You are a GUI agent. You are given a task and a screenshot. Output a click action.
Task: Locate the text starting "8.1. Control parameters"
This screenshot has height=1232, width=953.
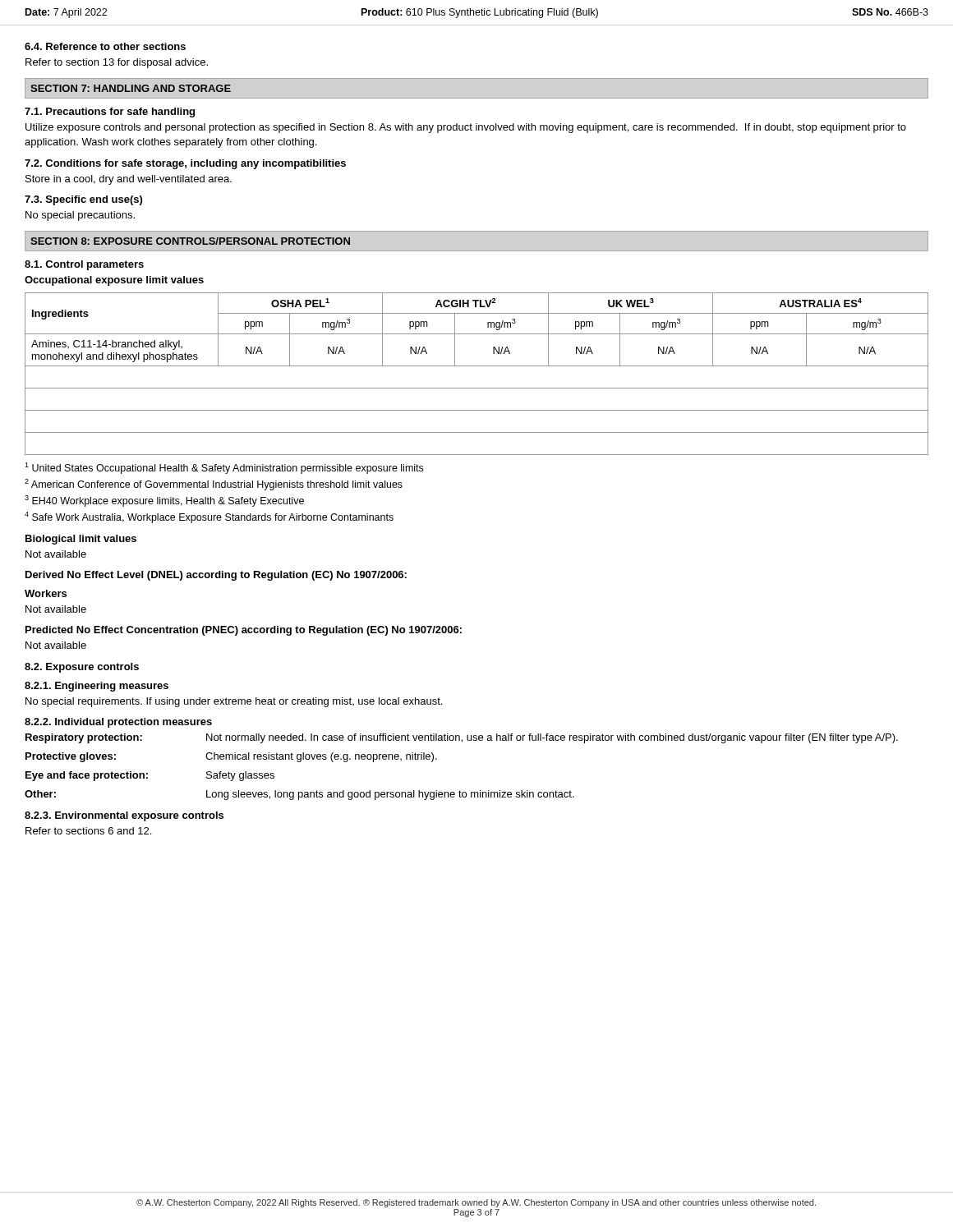[84, 264]
